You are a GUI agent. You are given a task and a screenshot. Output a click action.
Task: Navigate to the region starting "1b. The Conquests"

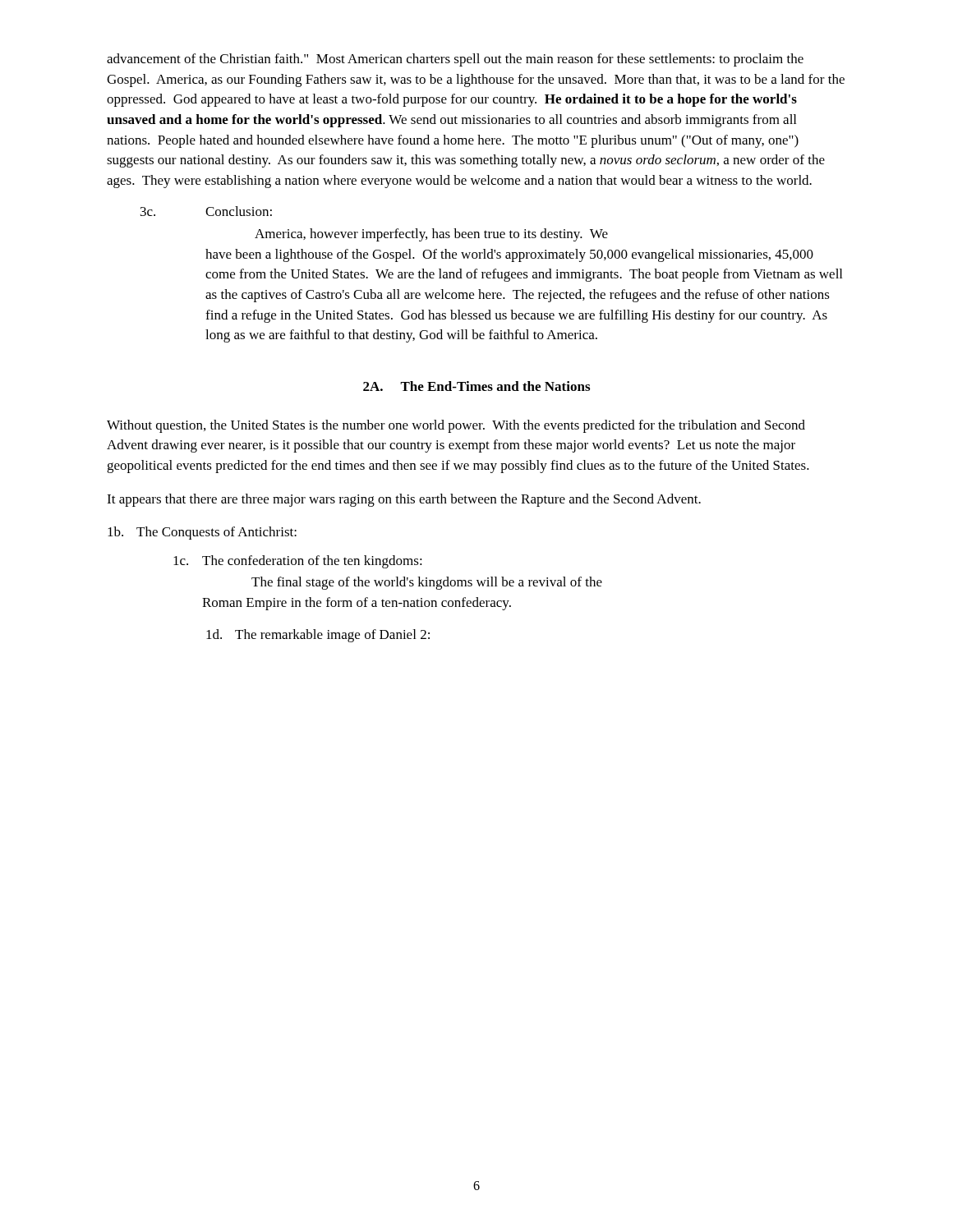click(202, 533)
